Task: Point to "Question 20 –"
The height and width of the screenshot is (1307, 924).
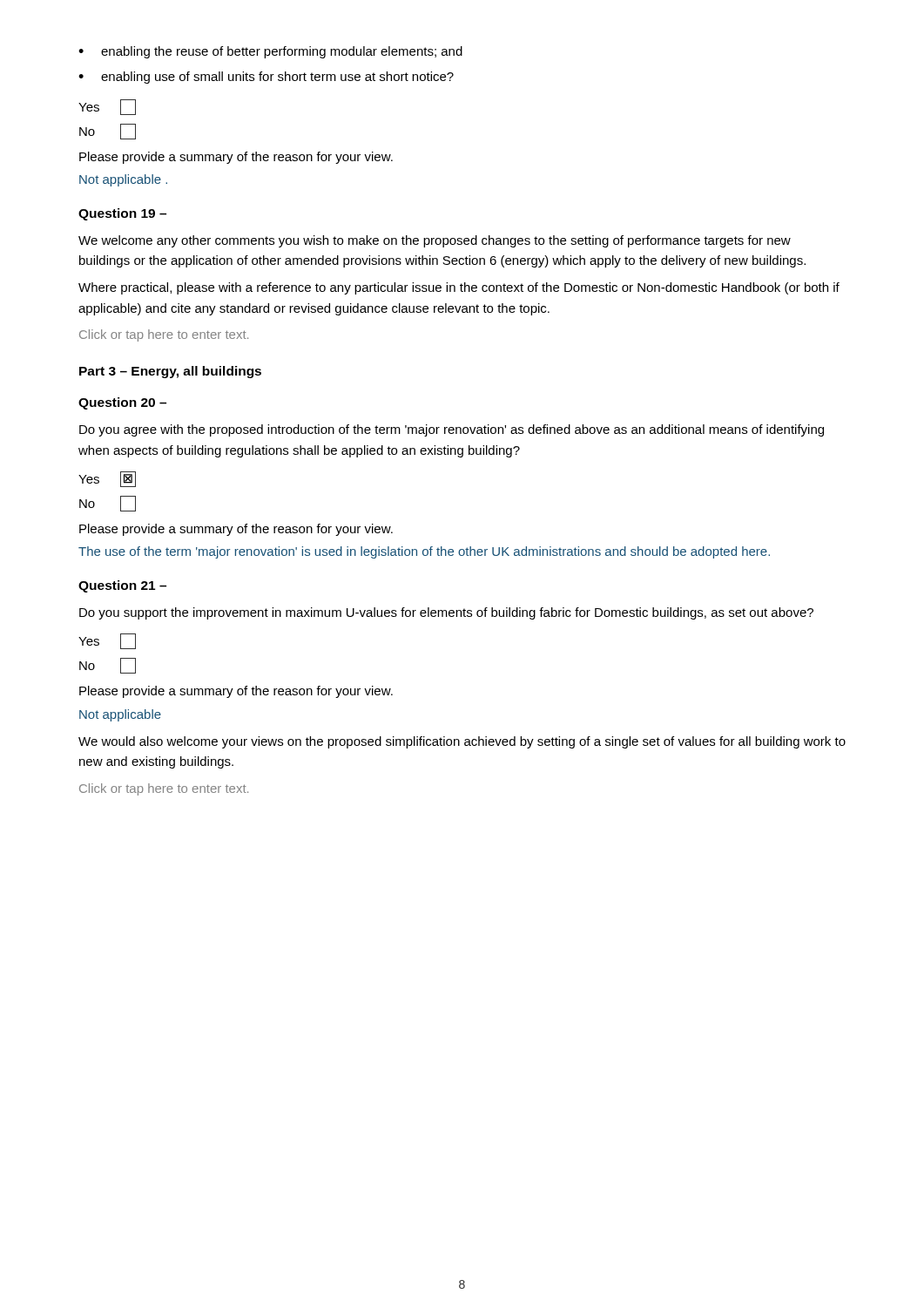Action: pos(123,402)
